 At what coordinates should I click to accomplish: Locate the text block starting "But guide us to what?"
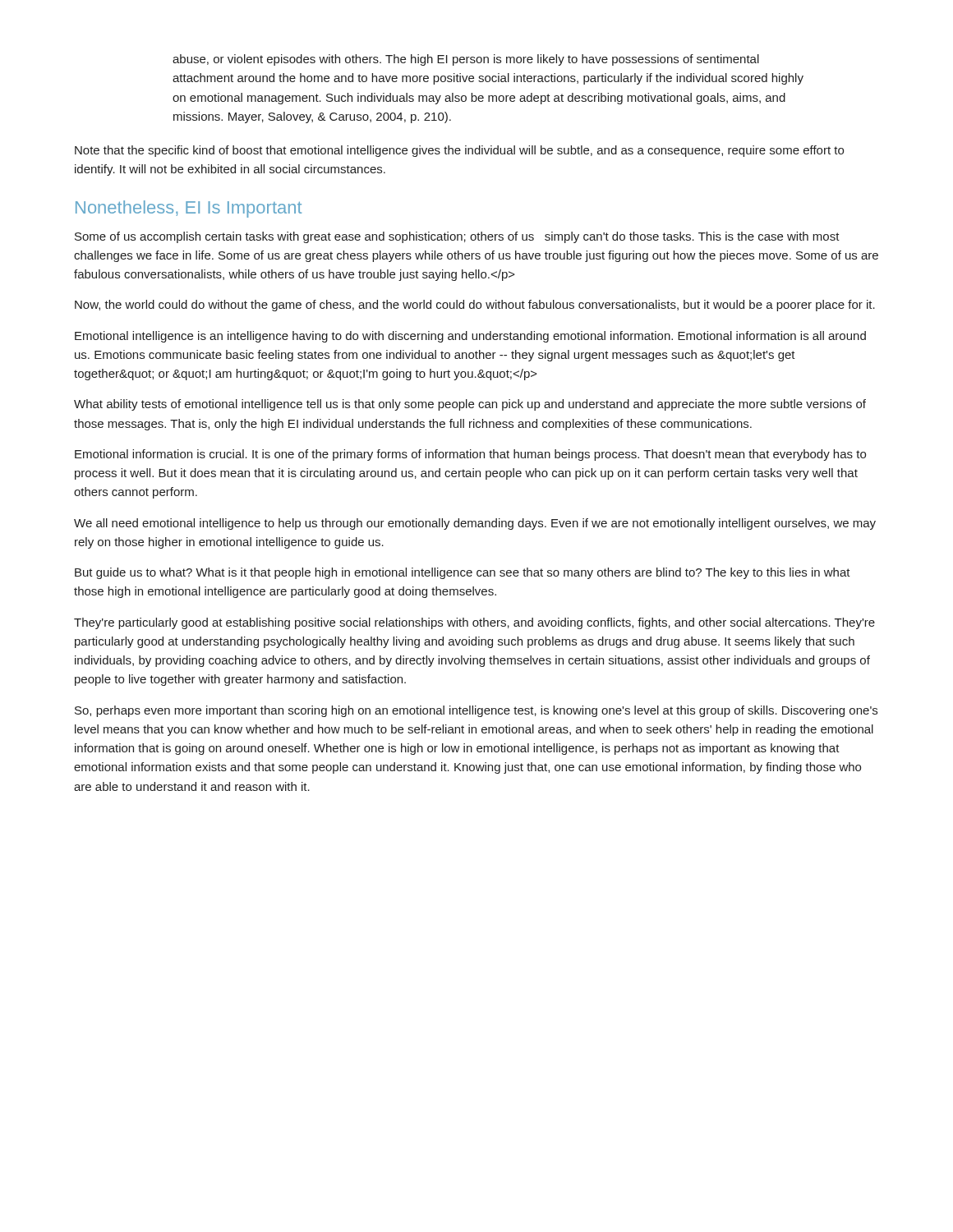pos(462,582)
